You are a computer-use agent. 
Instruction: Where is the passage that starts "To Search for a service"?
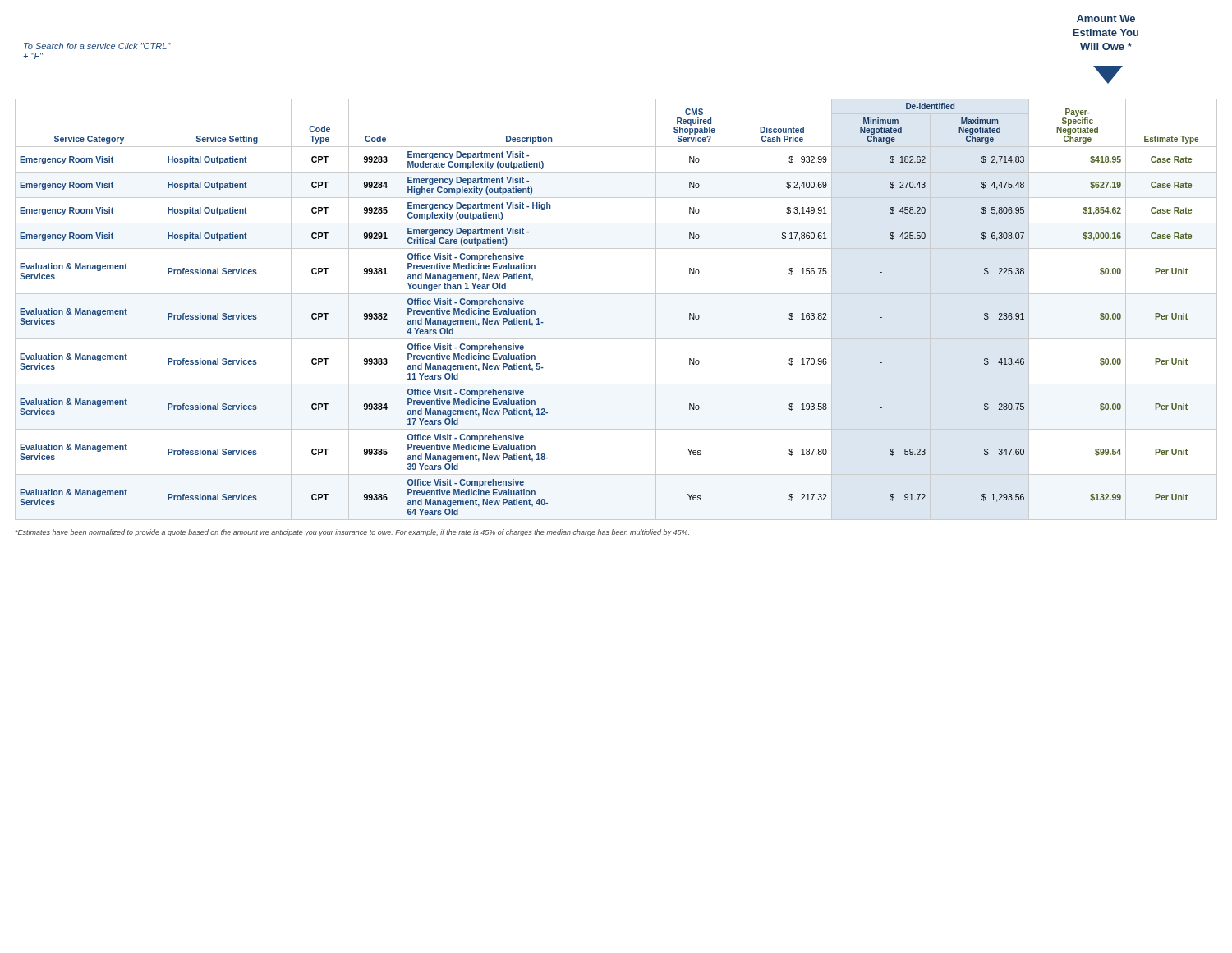97,51
